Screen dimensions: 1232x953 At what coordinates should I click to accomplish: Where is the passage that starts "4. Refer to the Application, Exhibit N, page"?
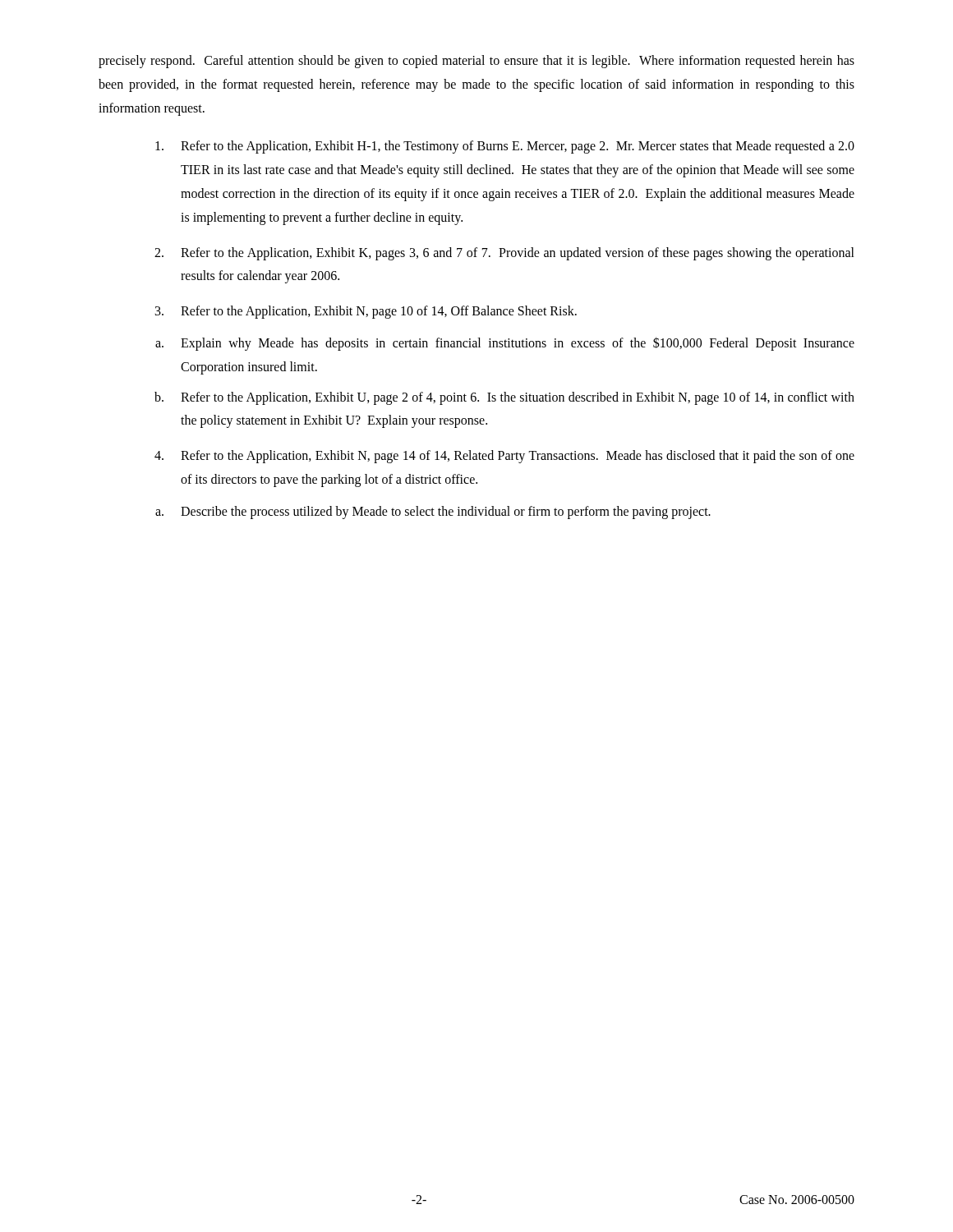[x=476, y=468]
